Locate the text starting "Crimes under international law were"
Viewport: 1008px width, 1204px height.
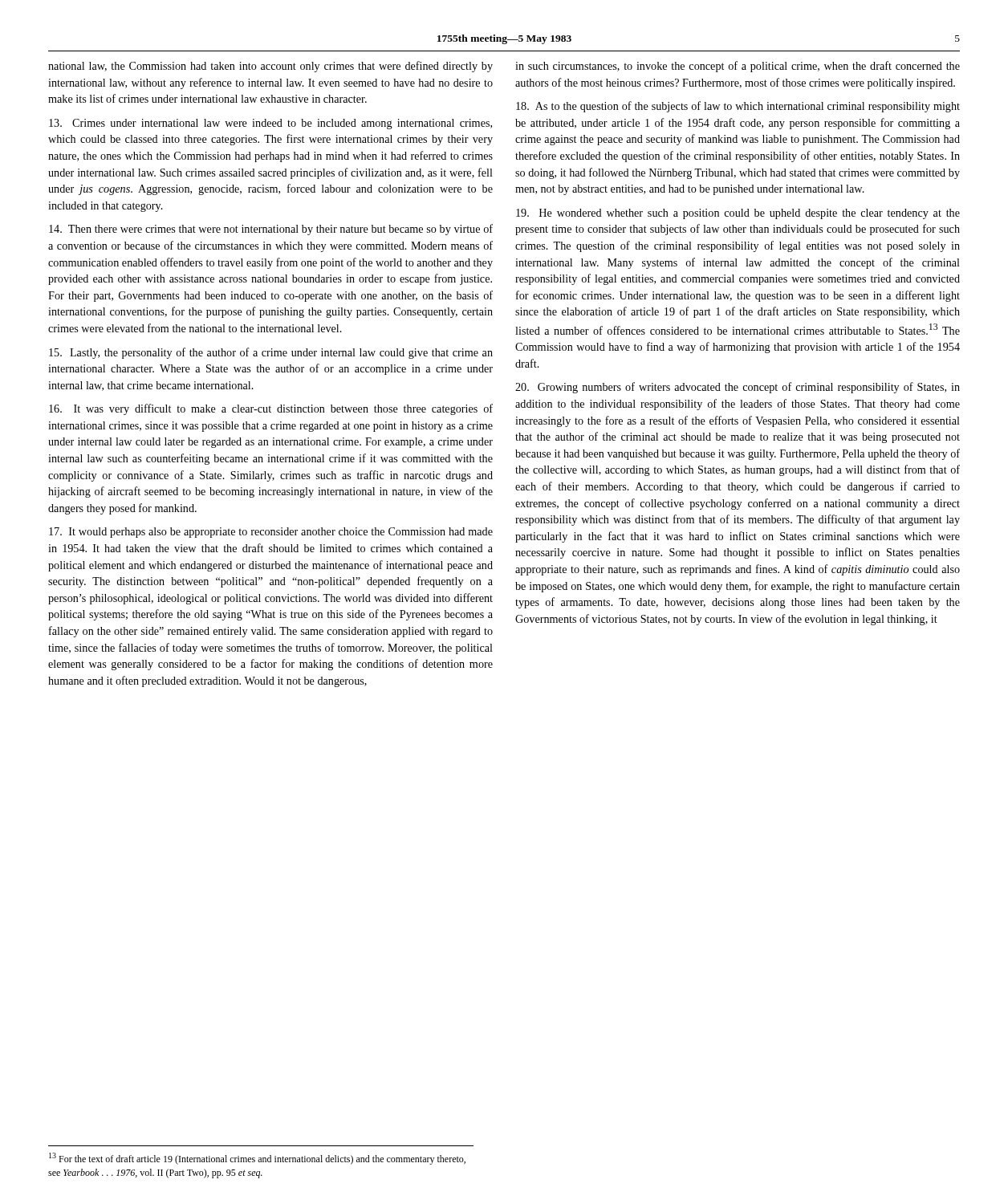pos(270,164)
